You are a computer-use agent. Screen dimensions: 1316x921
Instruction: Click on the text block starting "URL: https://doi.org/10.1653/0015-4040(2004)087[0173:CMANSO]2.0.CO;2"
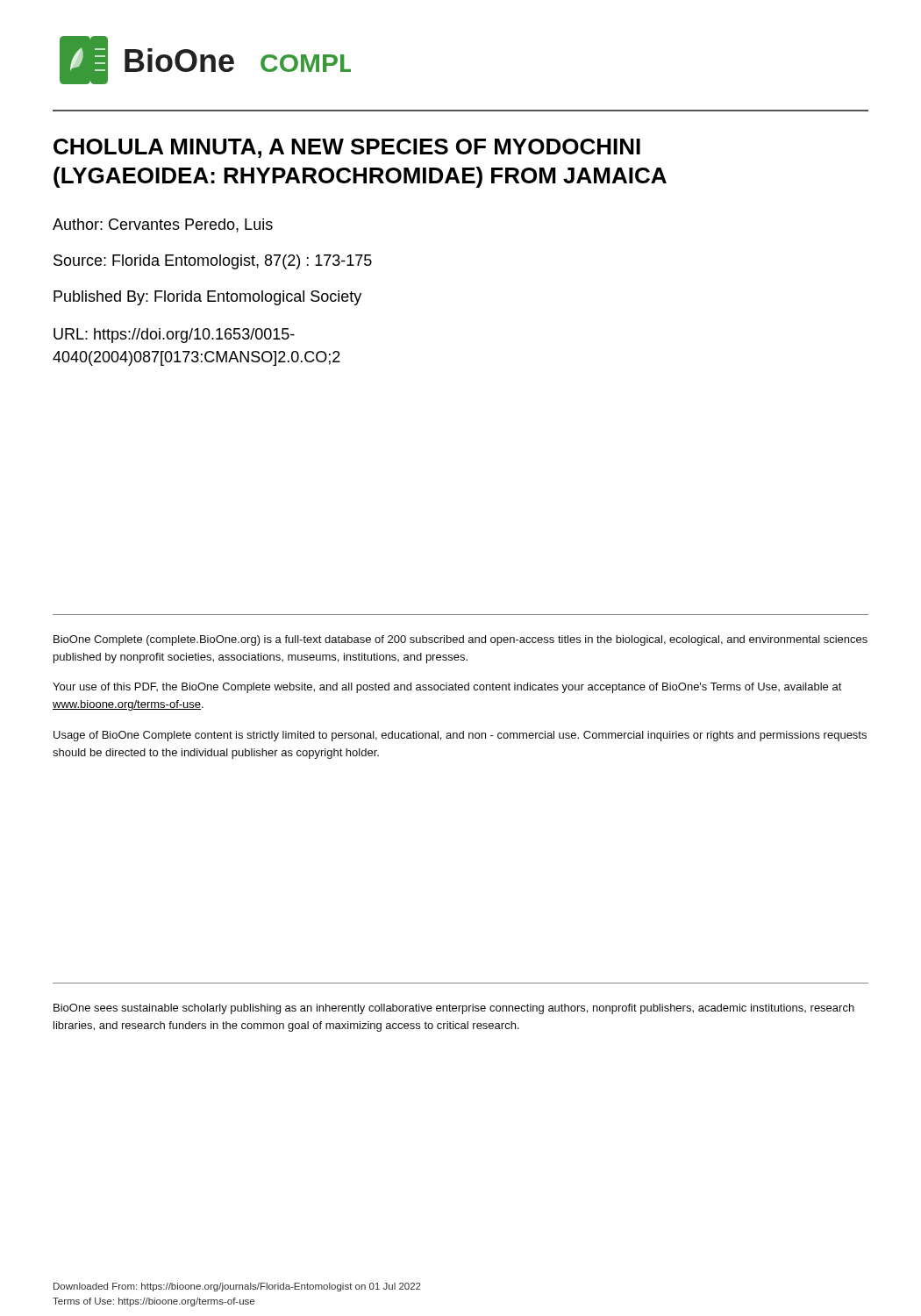pos(197,345)
